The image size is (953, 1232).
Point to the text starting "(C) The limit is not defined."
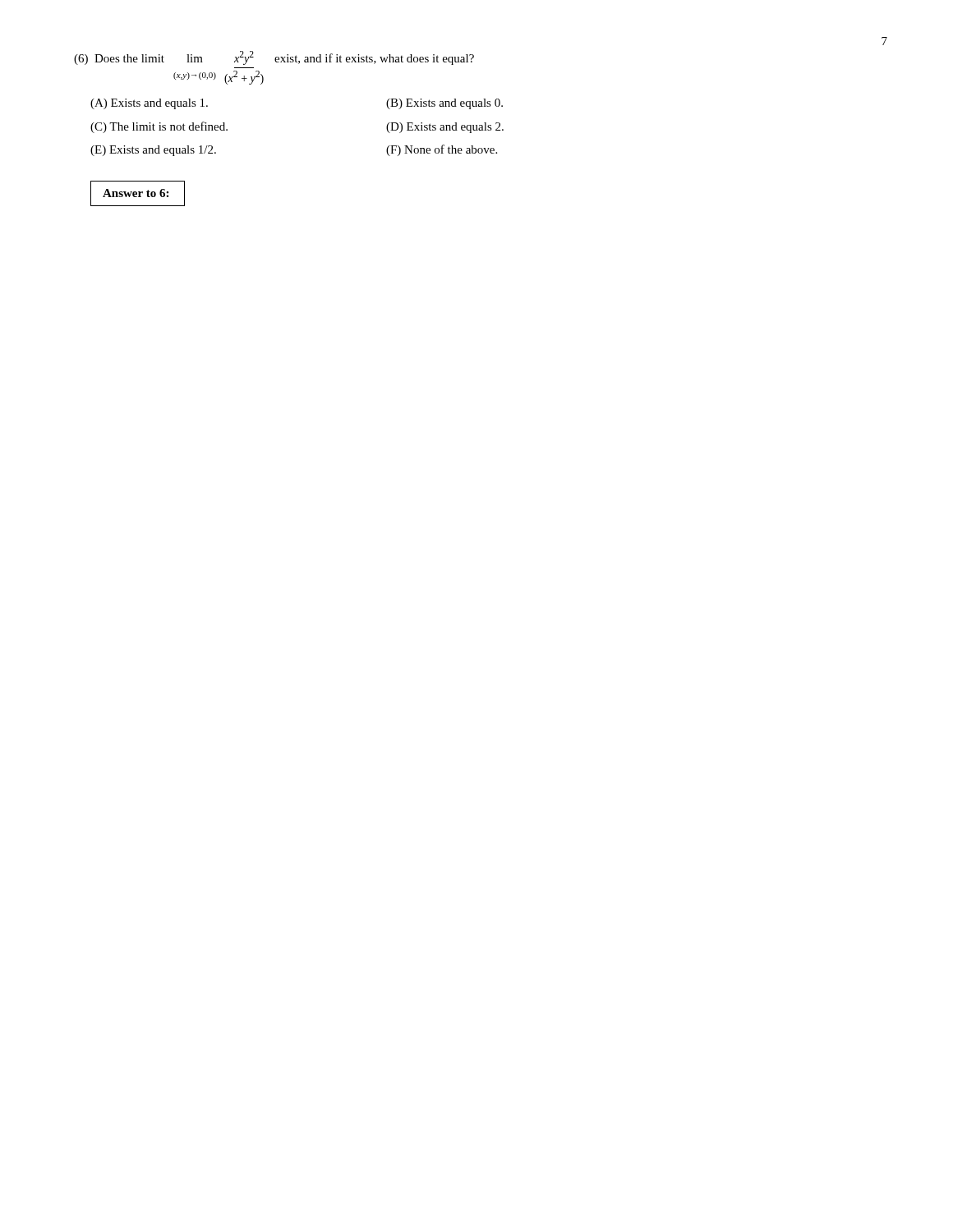click(x=159, y=126)
